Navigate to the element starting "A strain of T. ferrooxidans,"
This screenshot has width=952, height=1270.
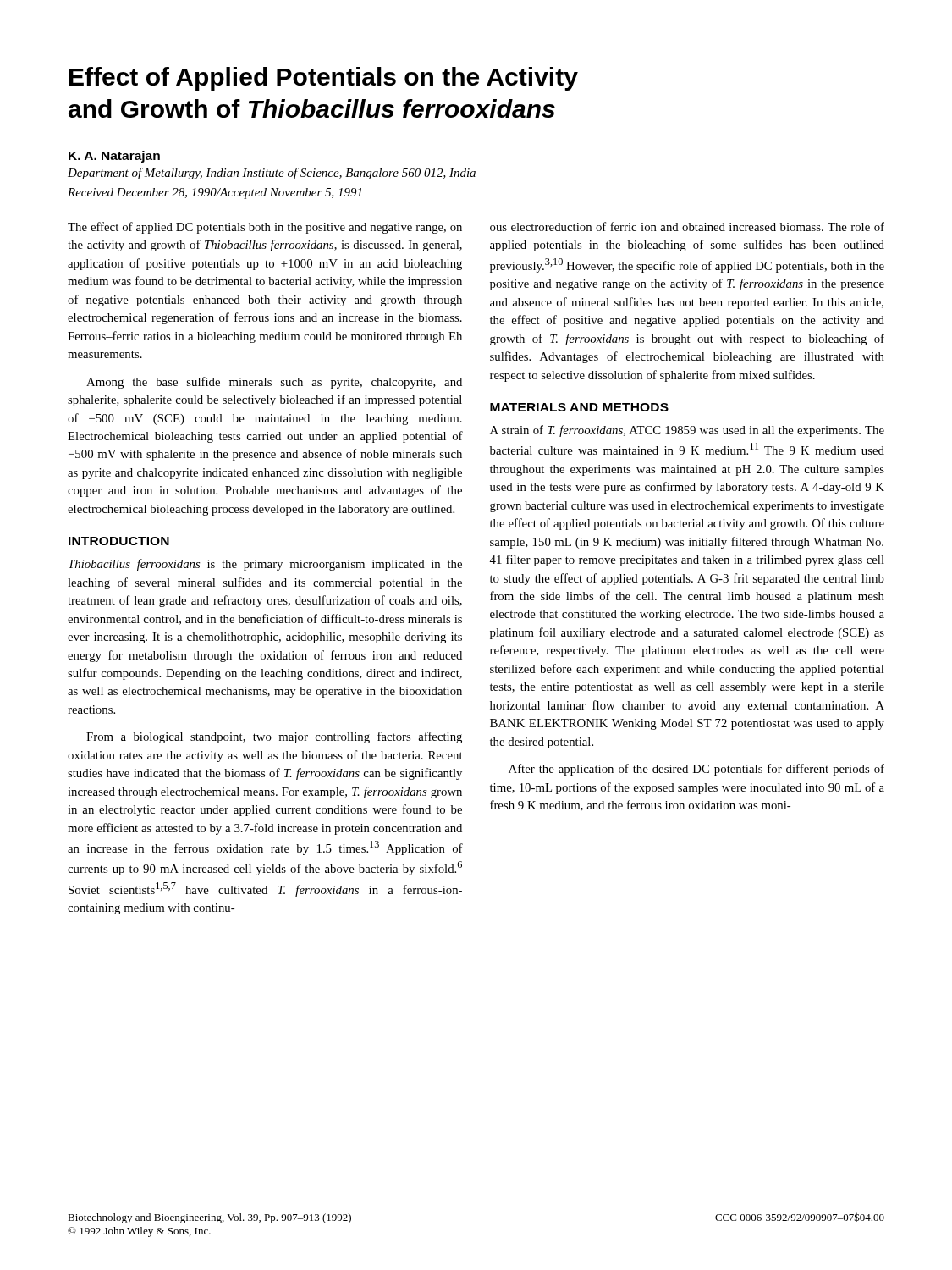(x=687, y=618)
